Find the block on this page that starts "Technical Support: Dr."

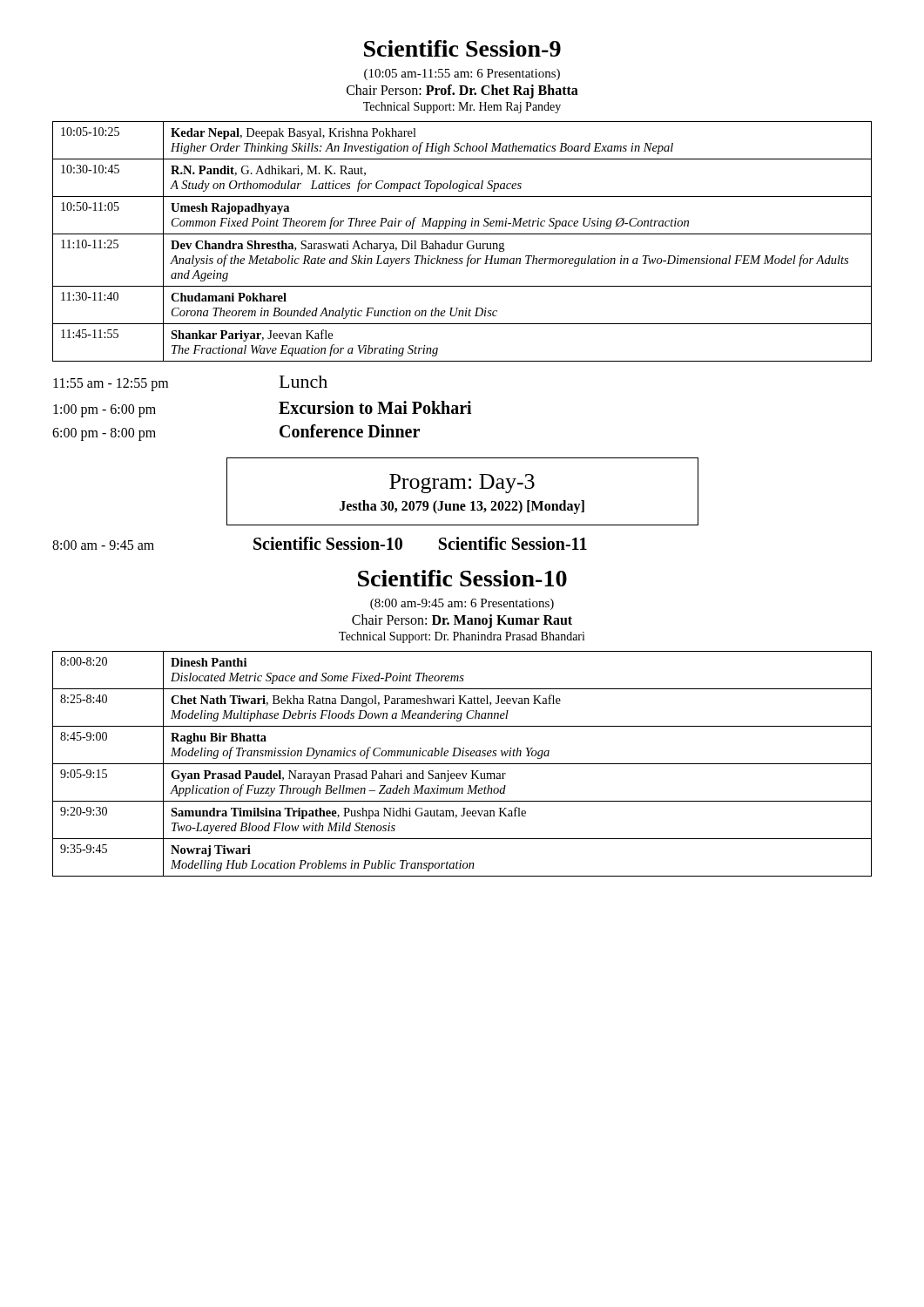462,637
